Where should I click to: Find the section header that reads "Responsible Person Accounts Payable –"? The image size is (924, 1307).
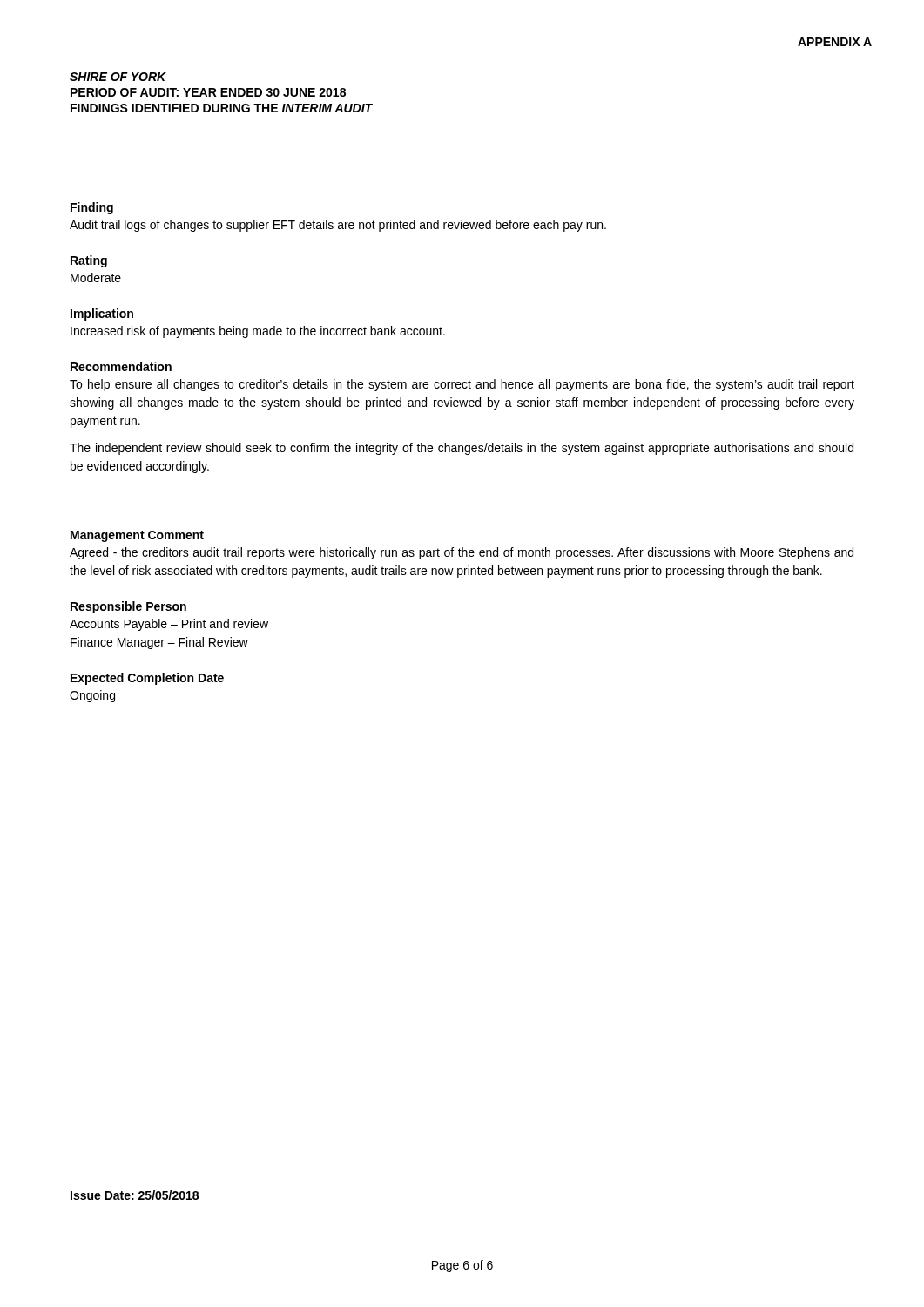point(128,607)
